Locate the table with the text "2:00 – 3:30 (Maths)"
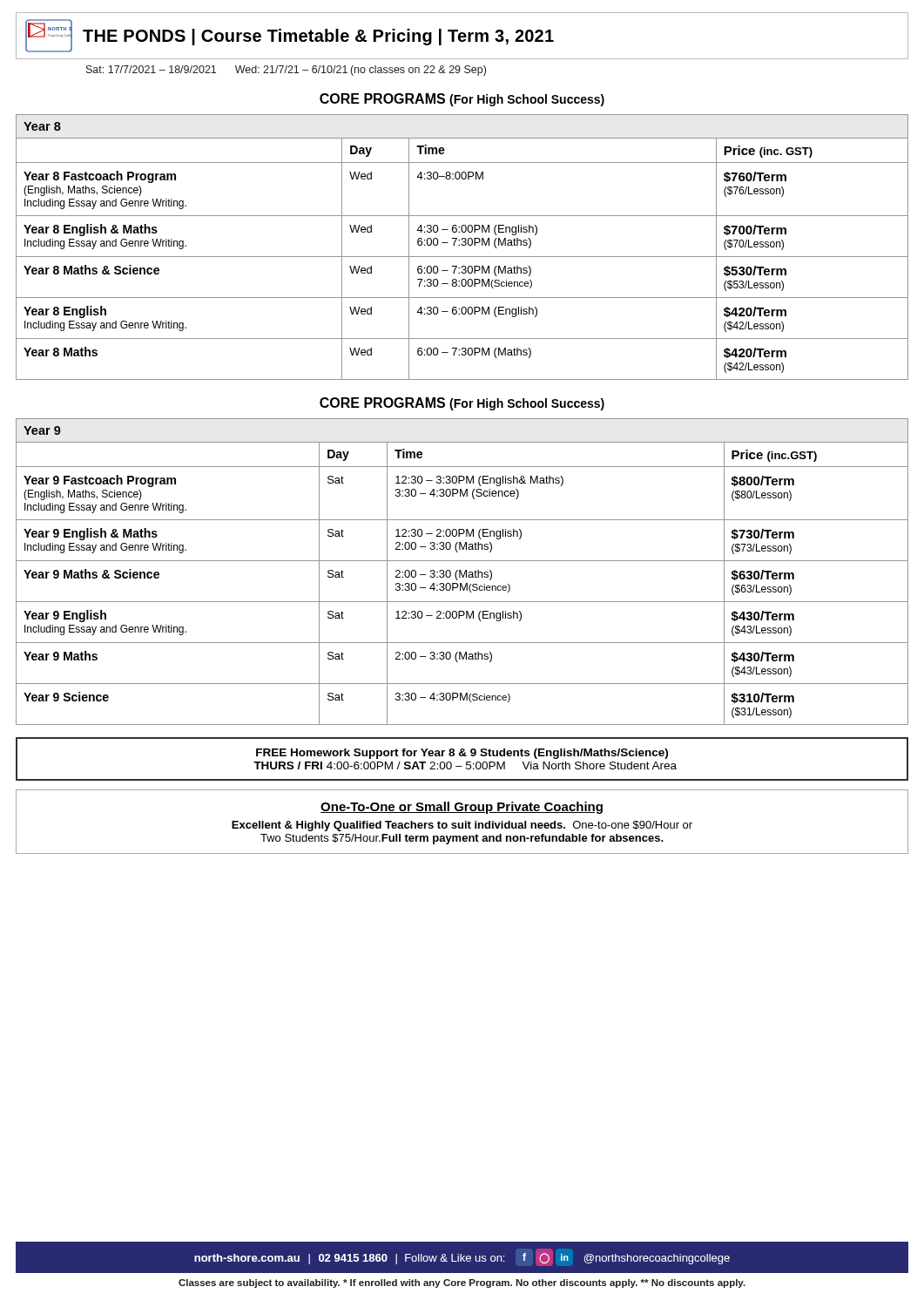 (x=462, y=572)
